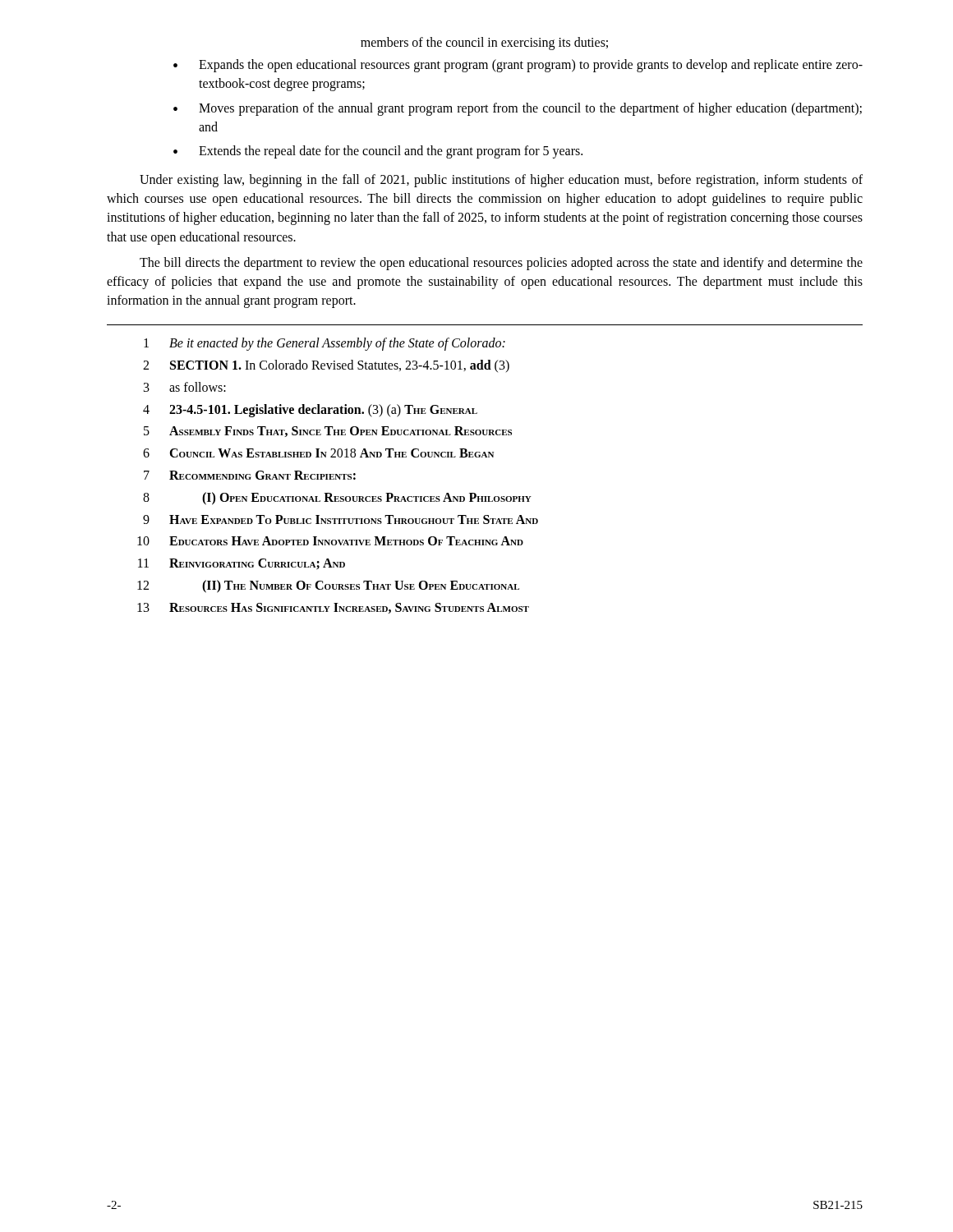Select the text starting "8 (I) Open Educational Resources Practices"

pos(485,498)
